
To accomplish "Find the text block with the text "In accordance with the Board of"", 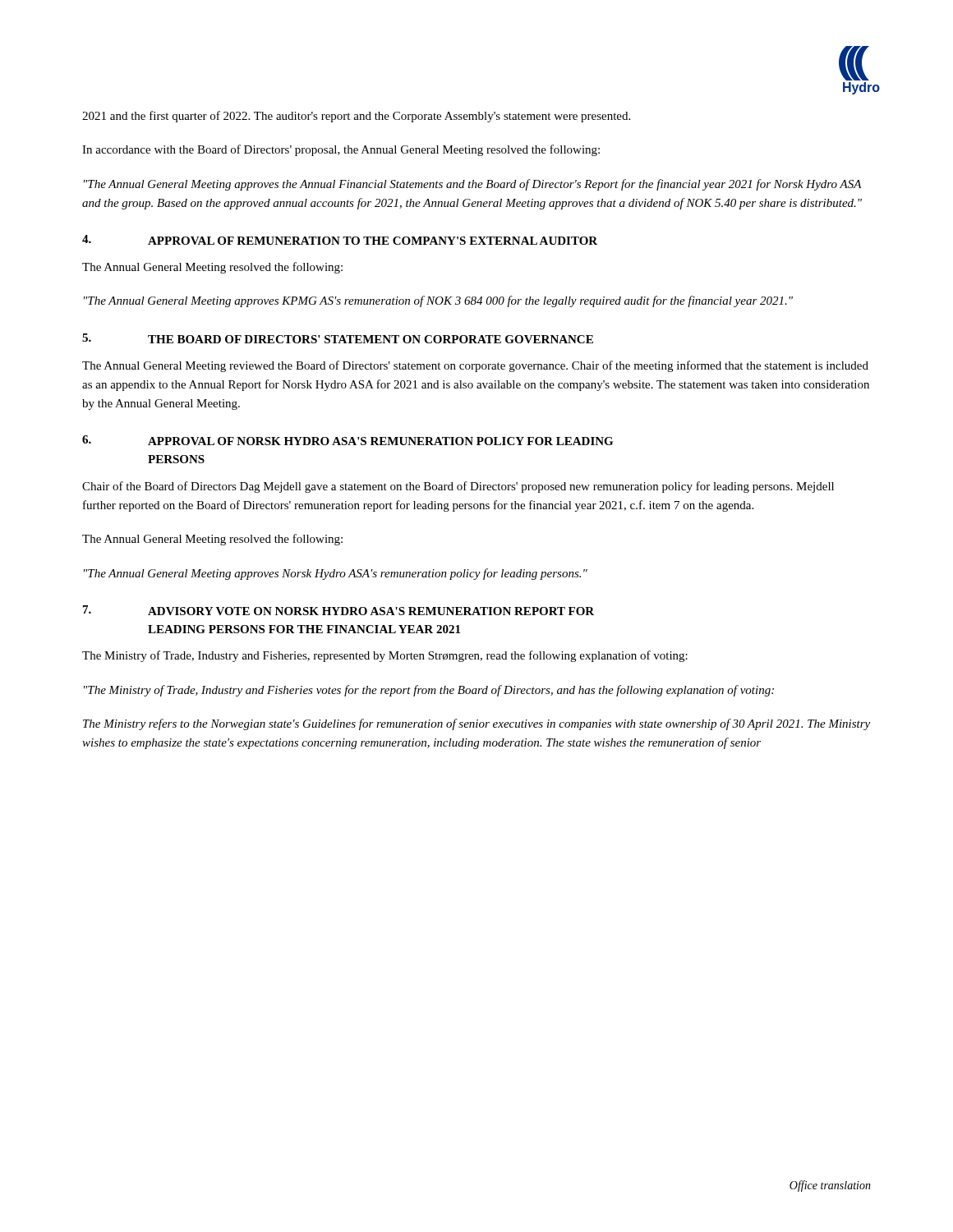I will pos(341,150).
